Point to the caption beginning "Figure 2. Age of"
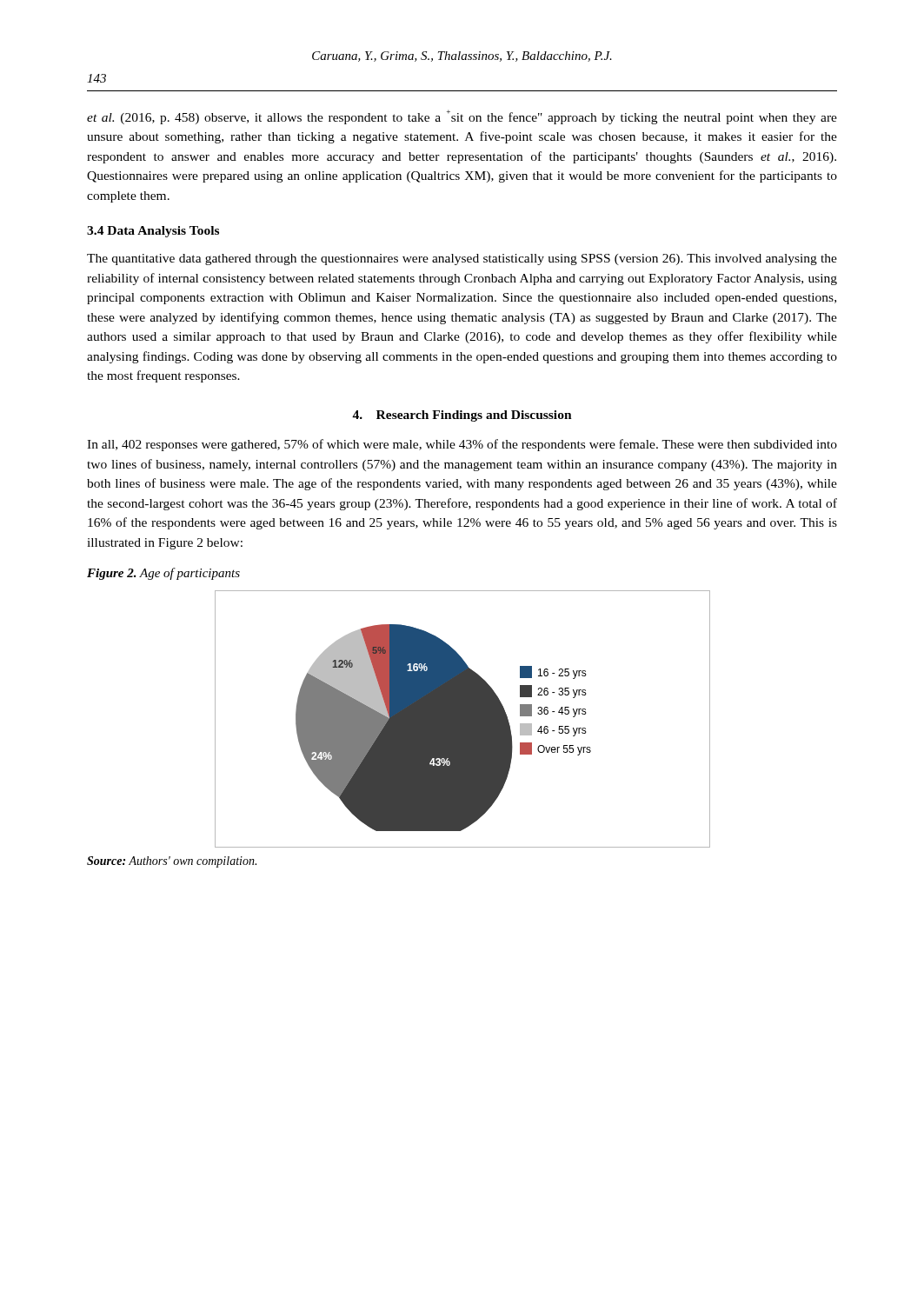The width and height of the screenshot is (924, 1304). coord(163,573)
